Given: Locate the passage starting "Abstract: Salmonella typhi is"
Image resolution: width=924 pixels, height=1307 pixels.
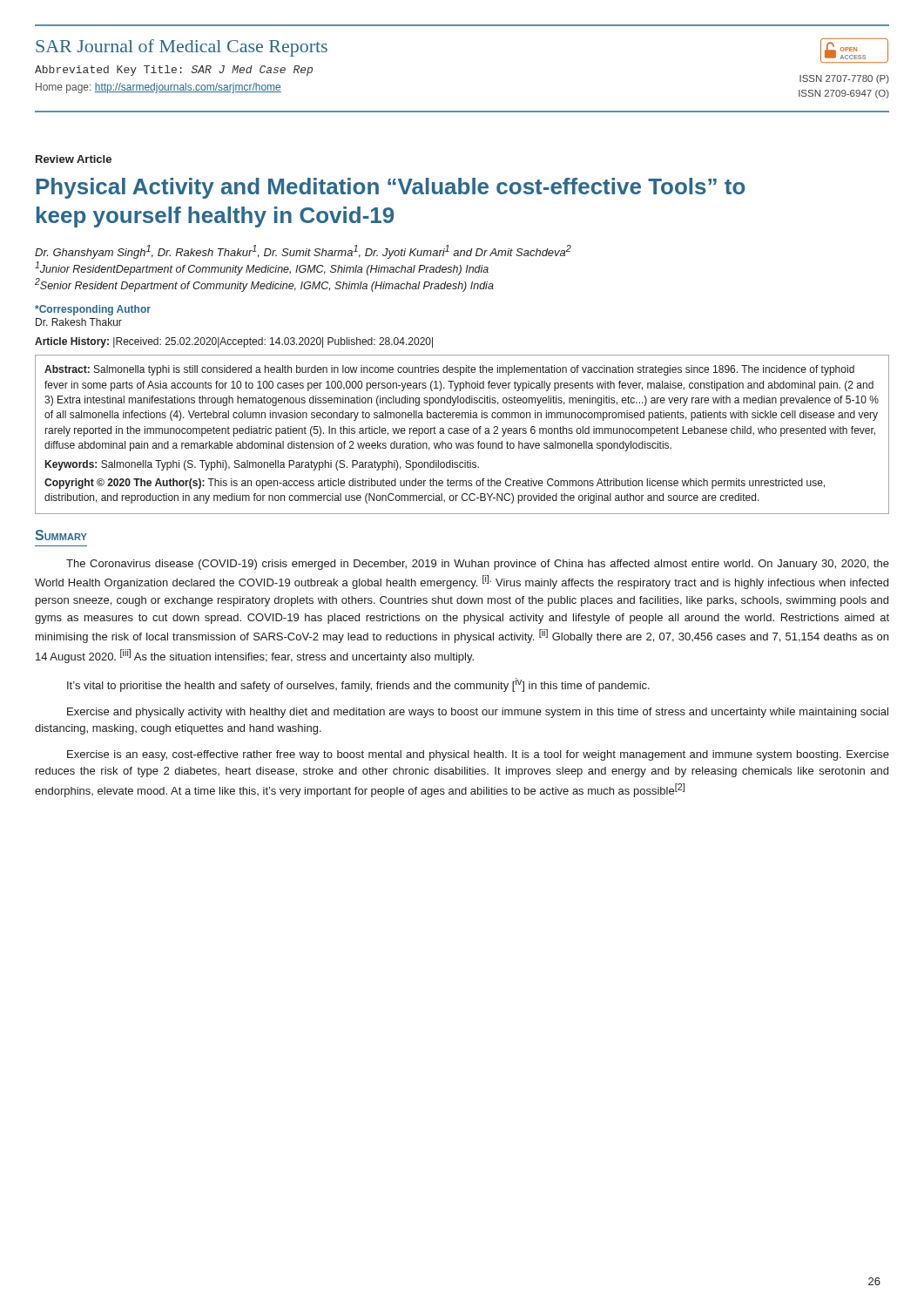Looking at the screenshot, I should pos(462,435).
